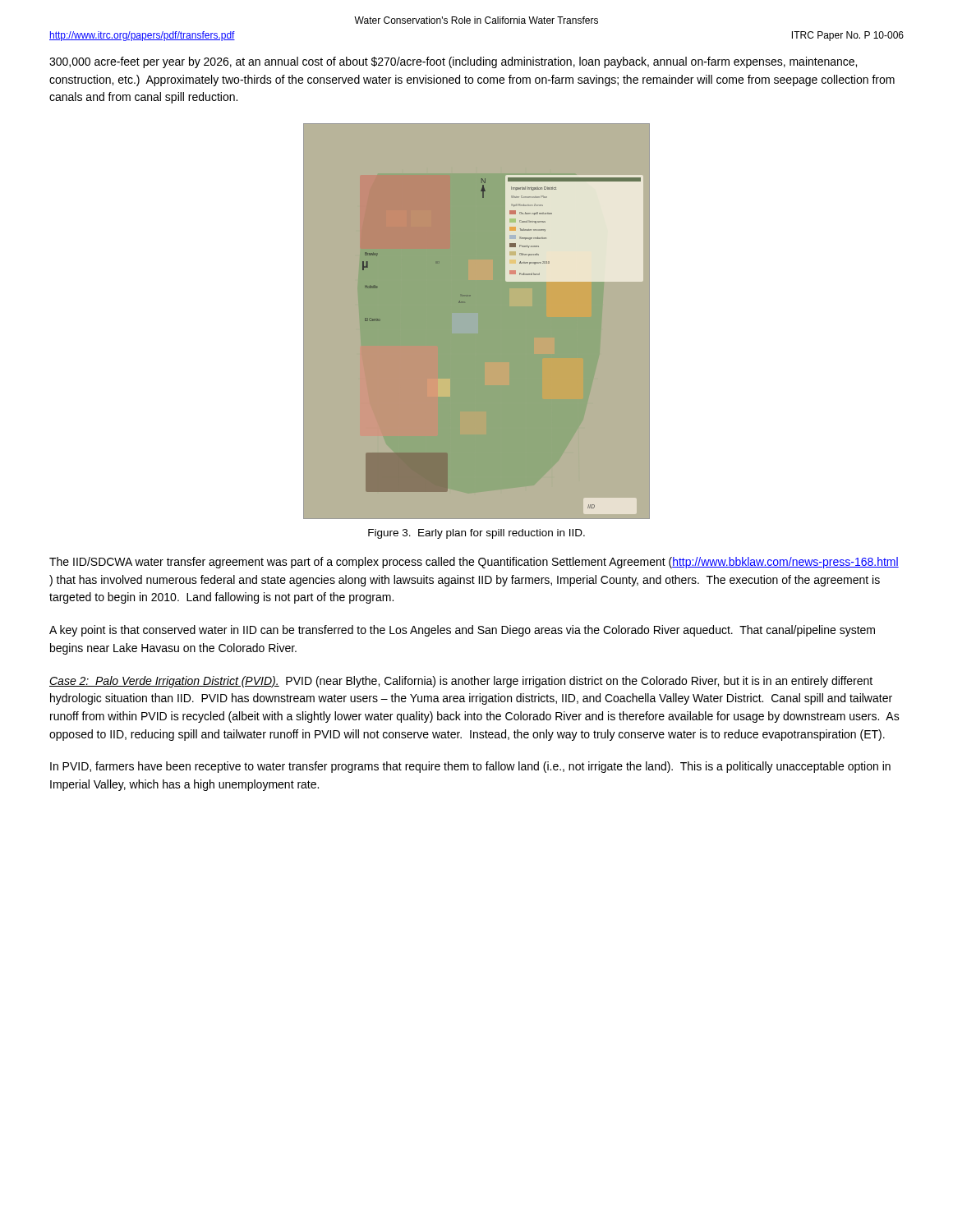Image resolution: width=953 pixels, height=1232 pixels.
Task: Find the text block with the text "In PVID, farmers have"
Action: [x=470, y=775]
